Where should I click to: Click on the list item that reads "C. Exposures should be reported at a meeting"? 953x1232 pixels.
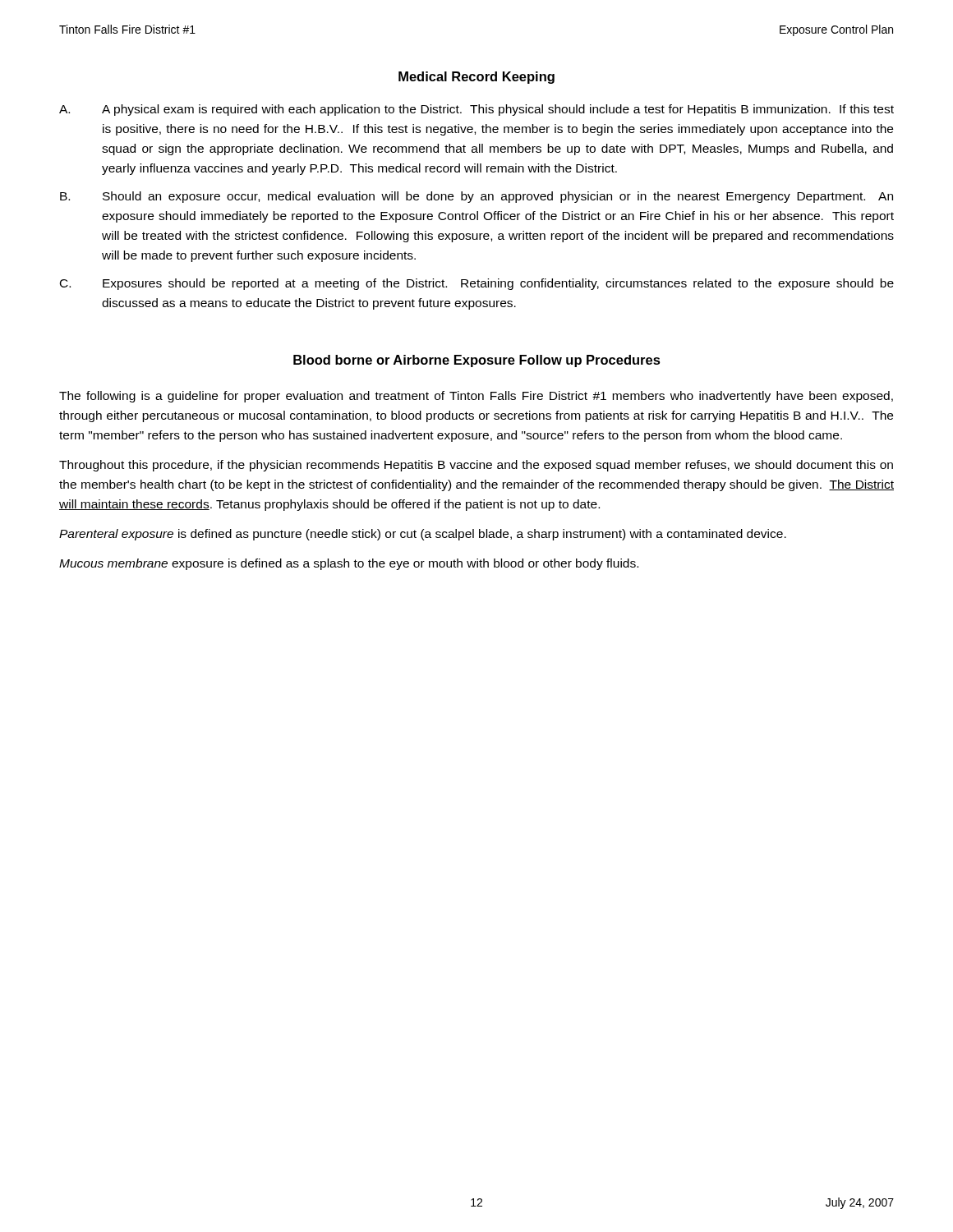click(476, 293)
